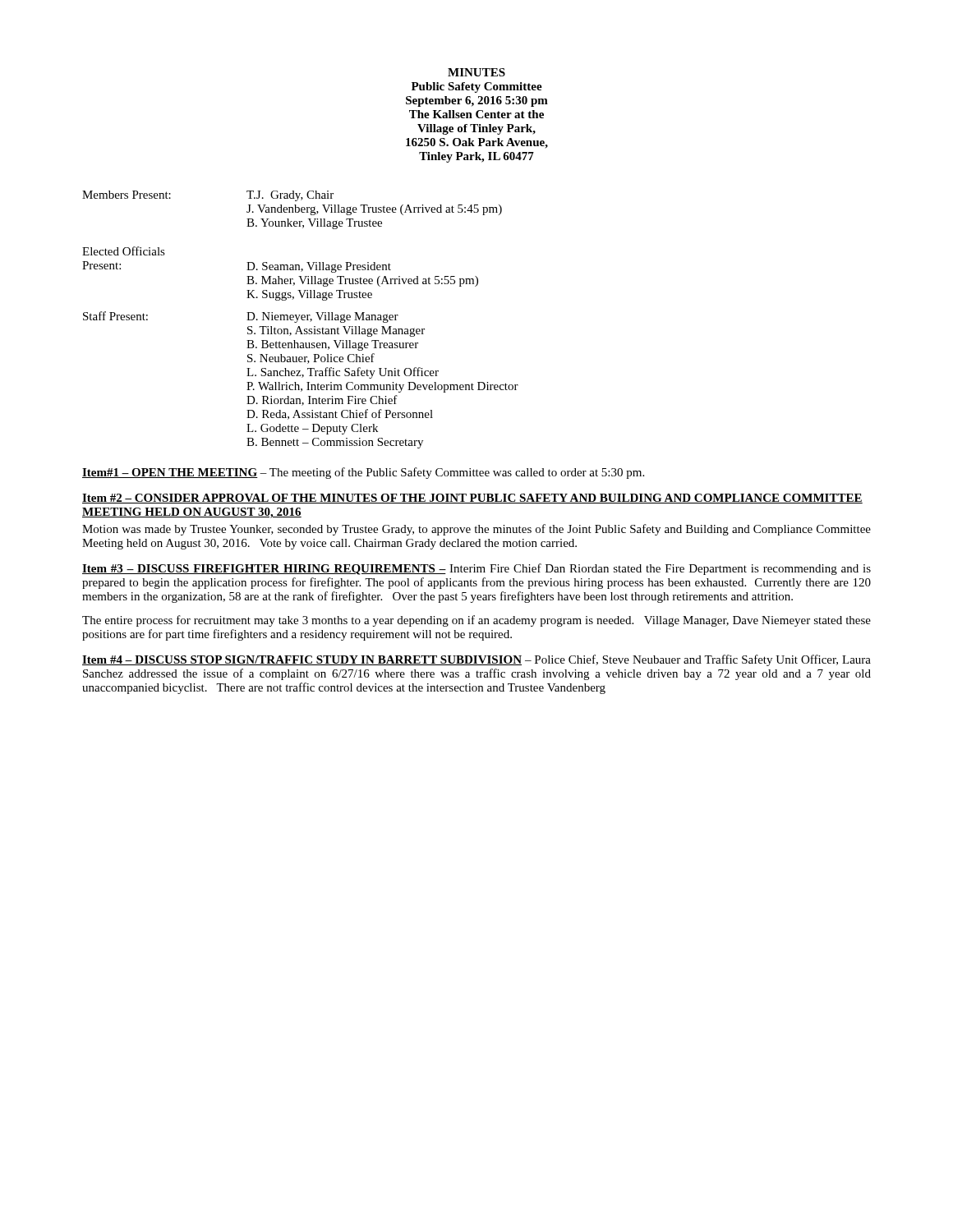Locate the text block containing "Members Present: T.J. Grady, Chair J. Vandenberg,"
Screen dimensions: 1232x953
[476, 209]
